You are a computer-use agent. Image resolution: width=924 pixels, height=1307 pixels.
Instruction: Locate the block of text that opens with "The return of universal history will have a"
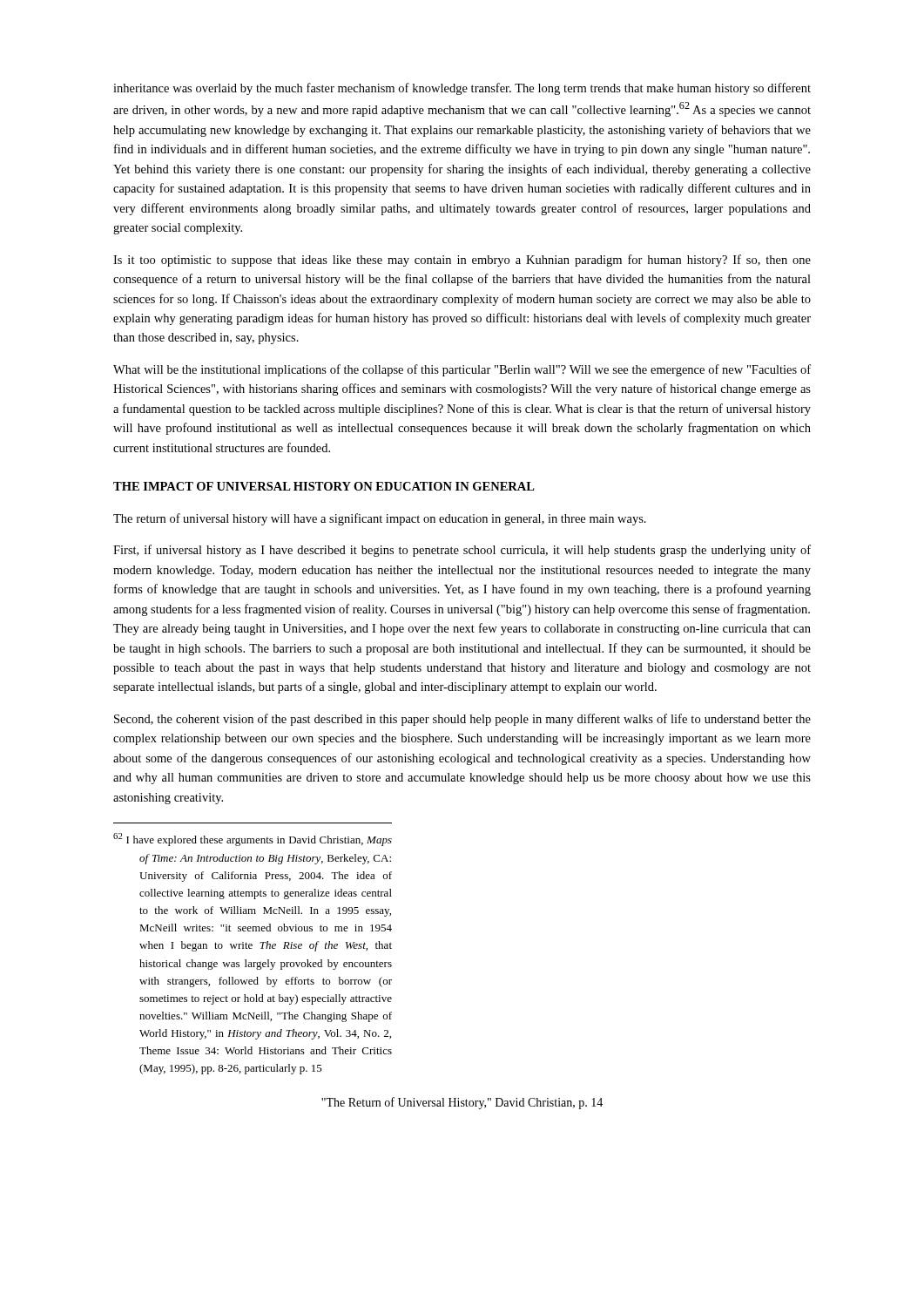[462, 518]
